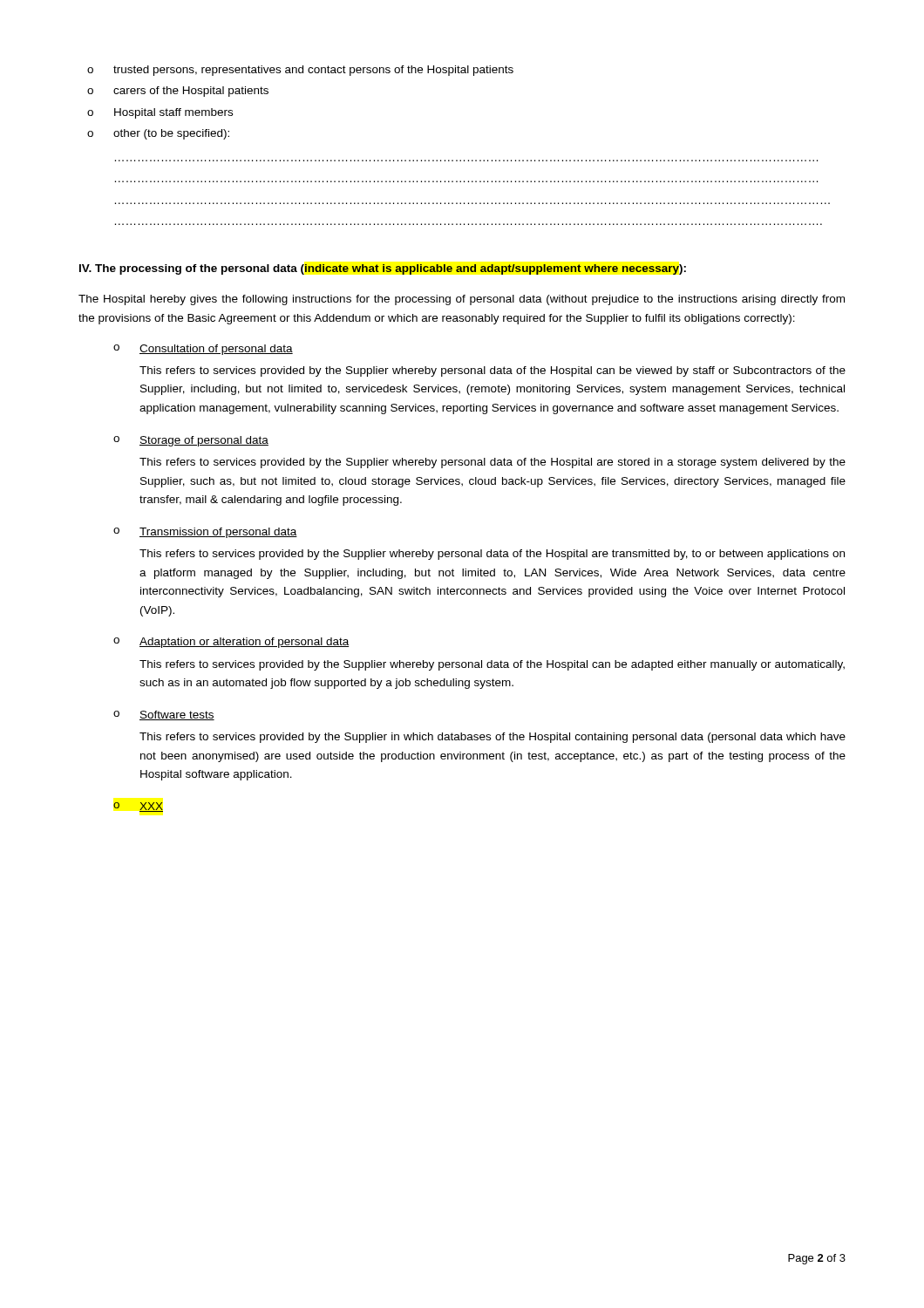Find the section header that reads "IV. The processing of the personal data"

pos(383,268)
